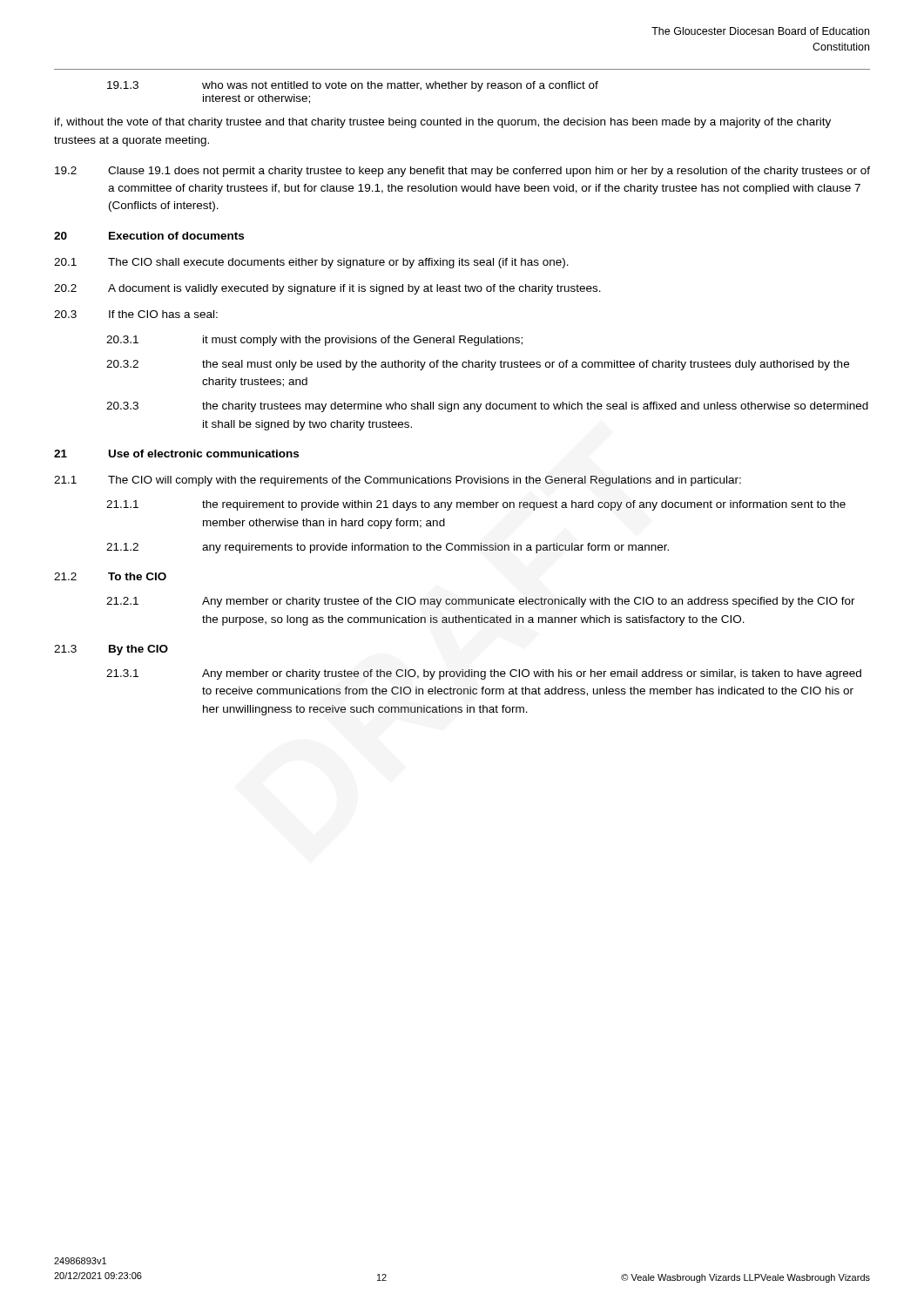Find the element starting "20.3.2 the seal must only be"

(x=462, y=373)
